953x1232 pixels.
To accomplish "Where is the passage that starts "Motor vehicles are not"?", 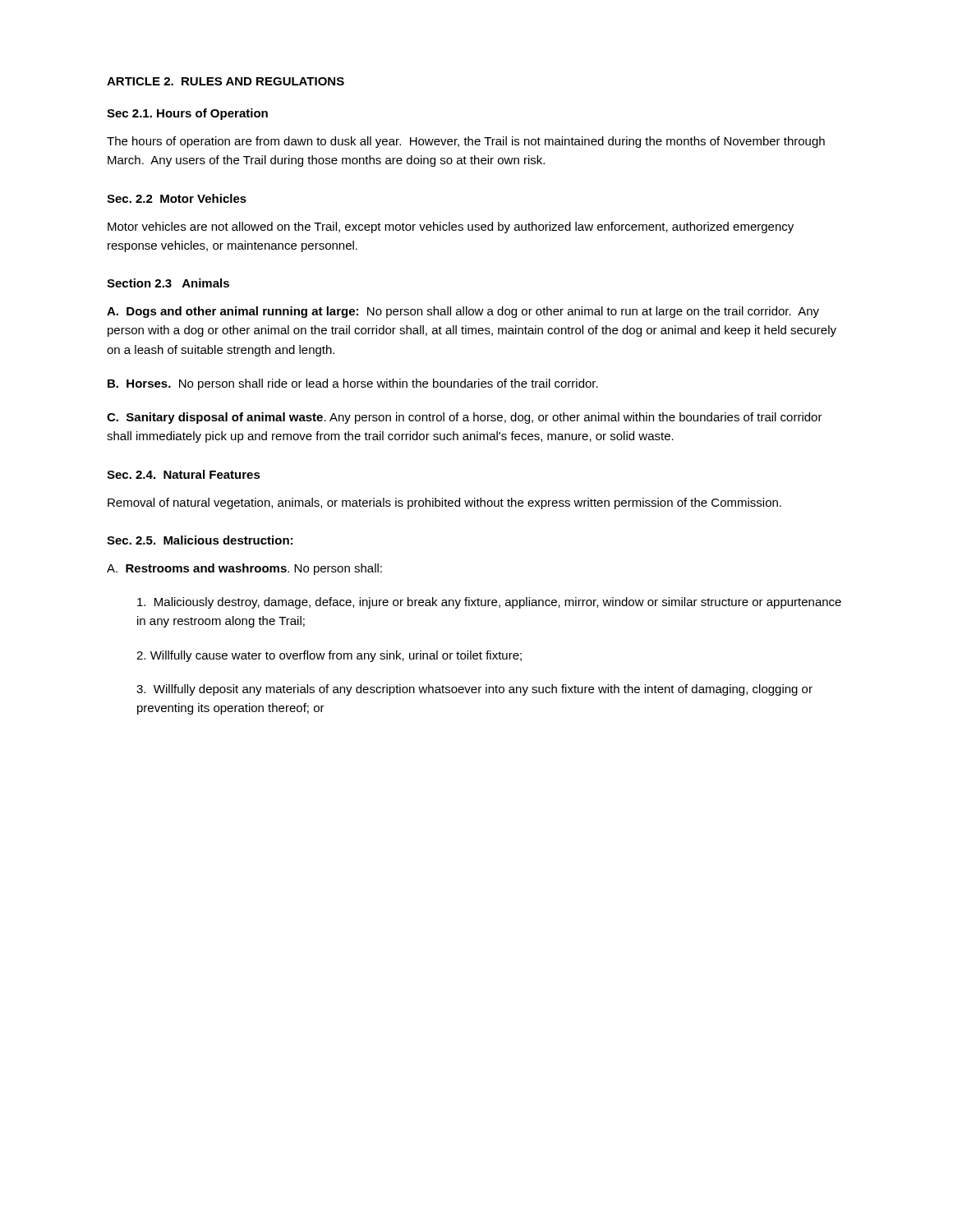I will coord(450,235).
